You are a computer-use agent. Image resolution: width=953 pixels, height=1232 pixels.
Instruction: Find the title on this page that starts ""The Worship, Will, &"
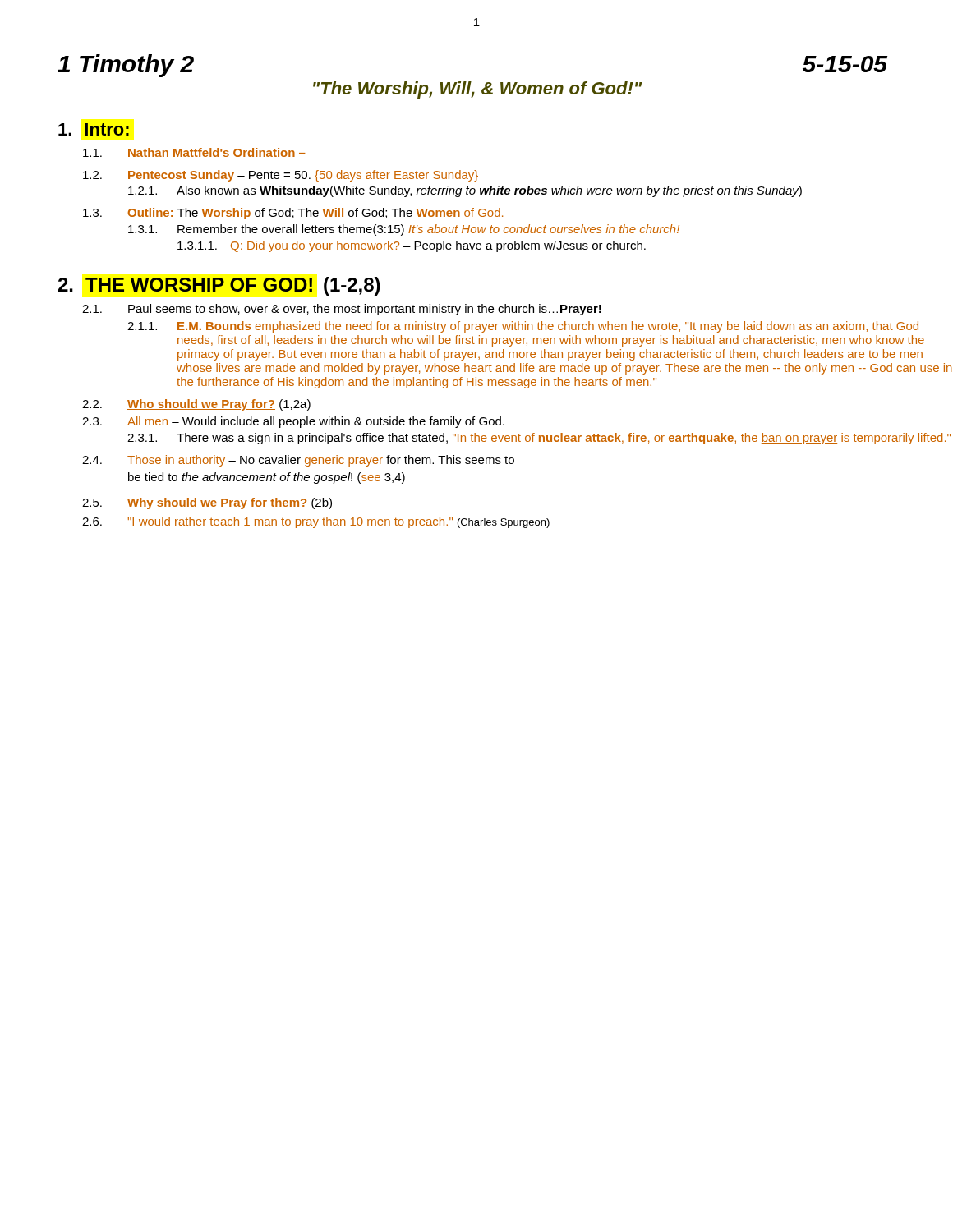(476, 88)
